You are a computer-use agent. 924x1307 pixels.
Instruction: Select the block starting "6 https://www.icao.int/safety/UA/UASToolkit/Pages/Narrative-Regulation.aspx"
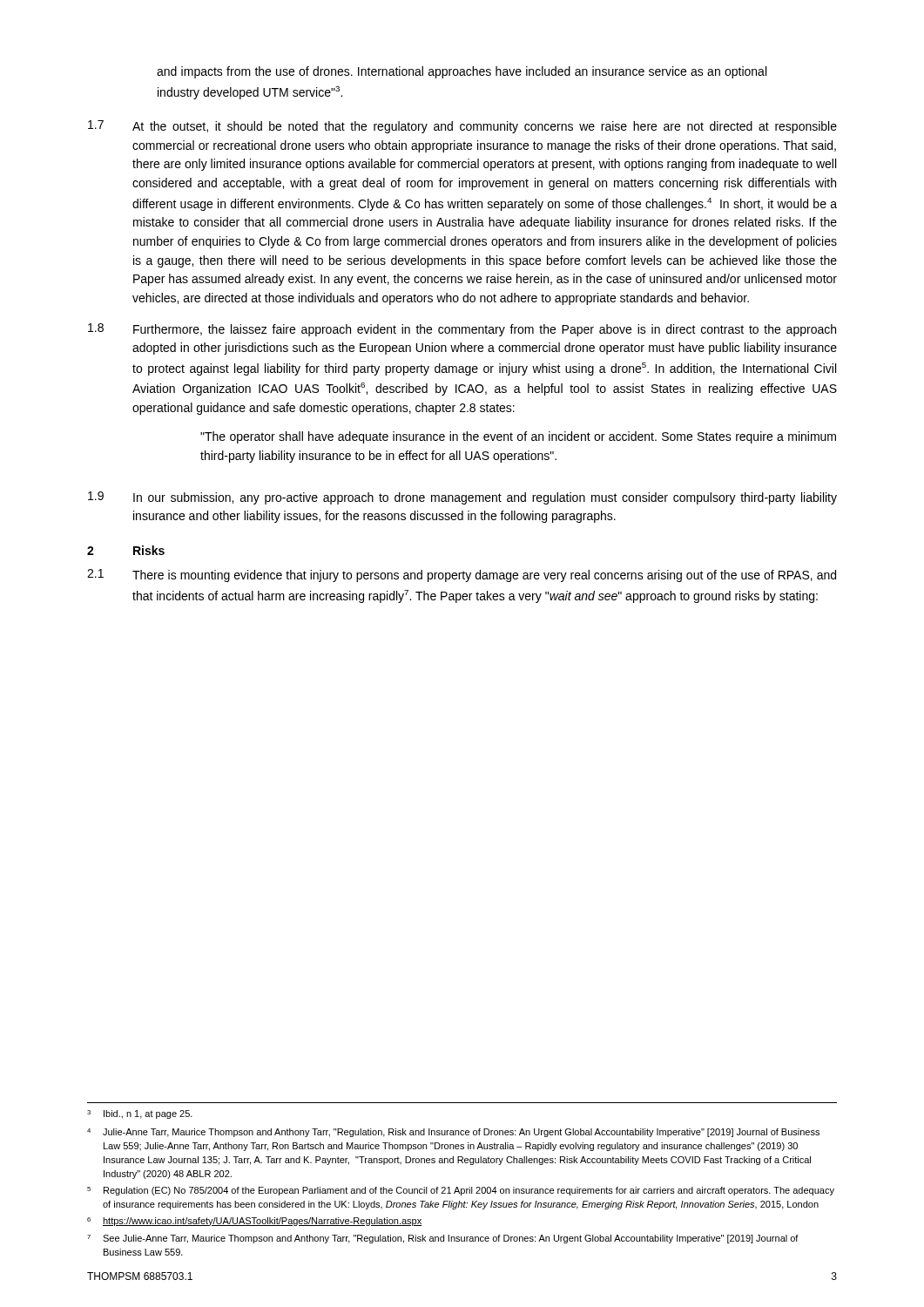[x=255, y=1222]
